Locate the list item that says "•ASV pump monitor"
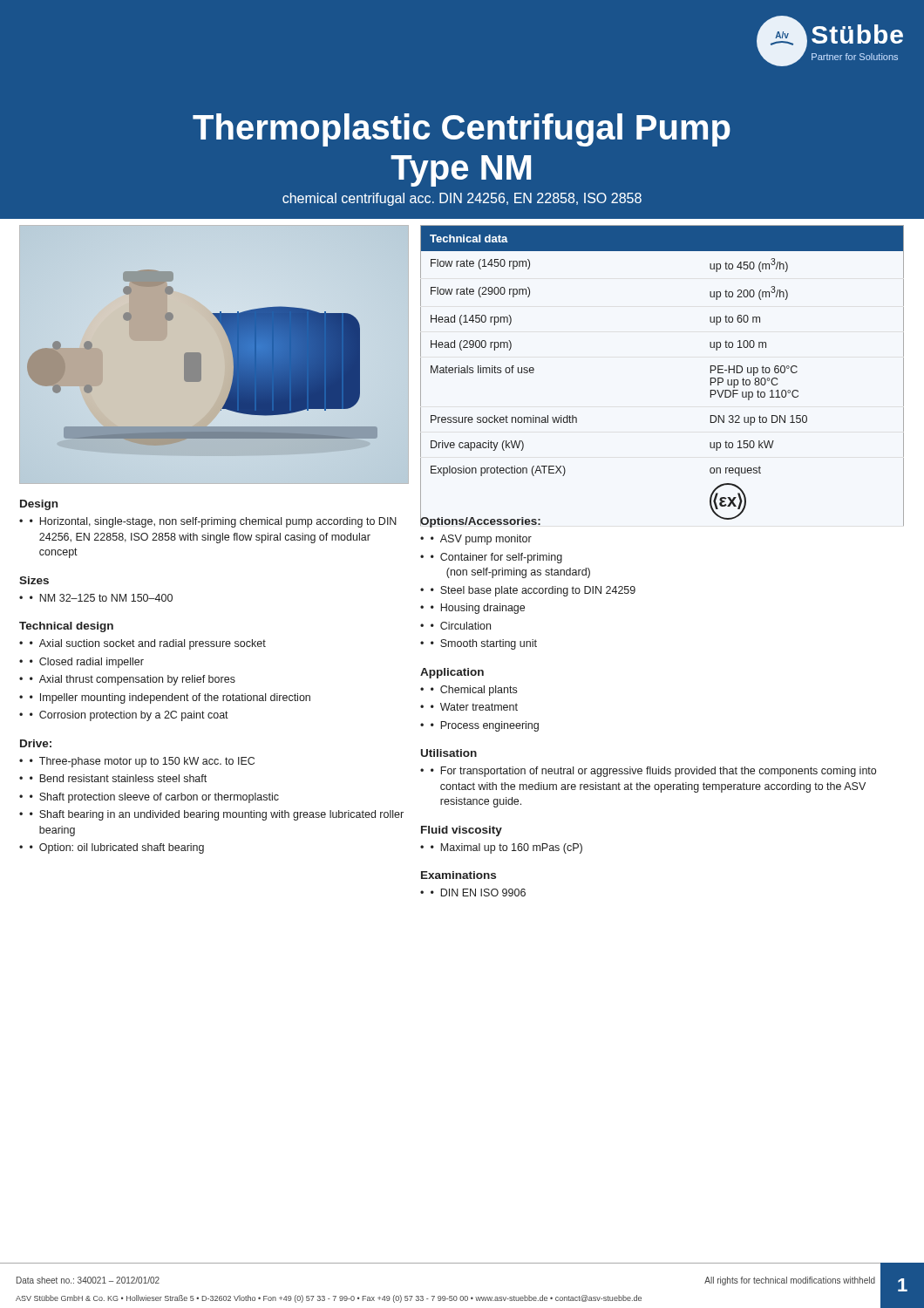Image resolution: width=924 pixels, height=1308 pixels. (481, 540)
